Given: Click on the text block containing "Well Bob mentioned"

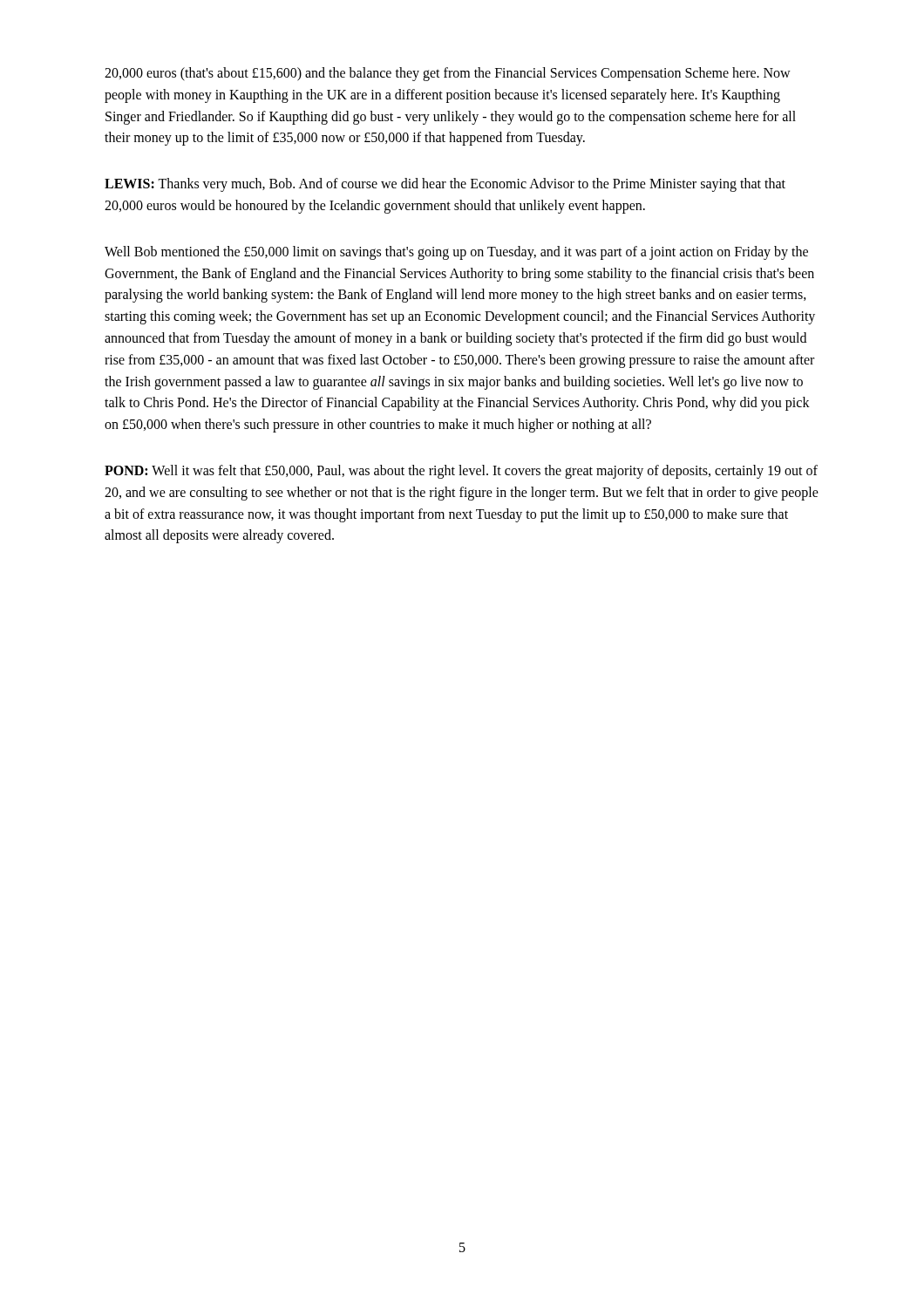Looking at the screenshot, I should click(x=460, y=338).
